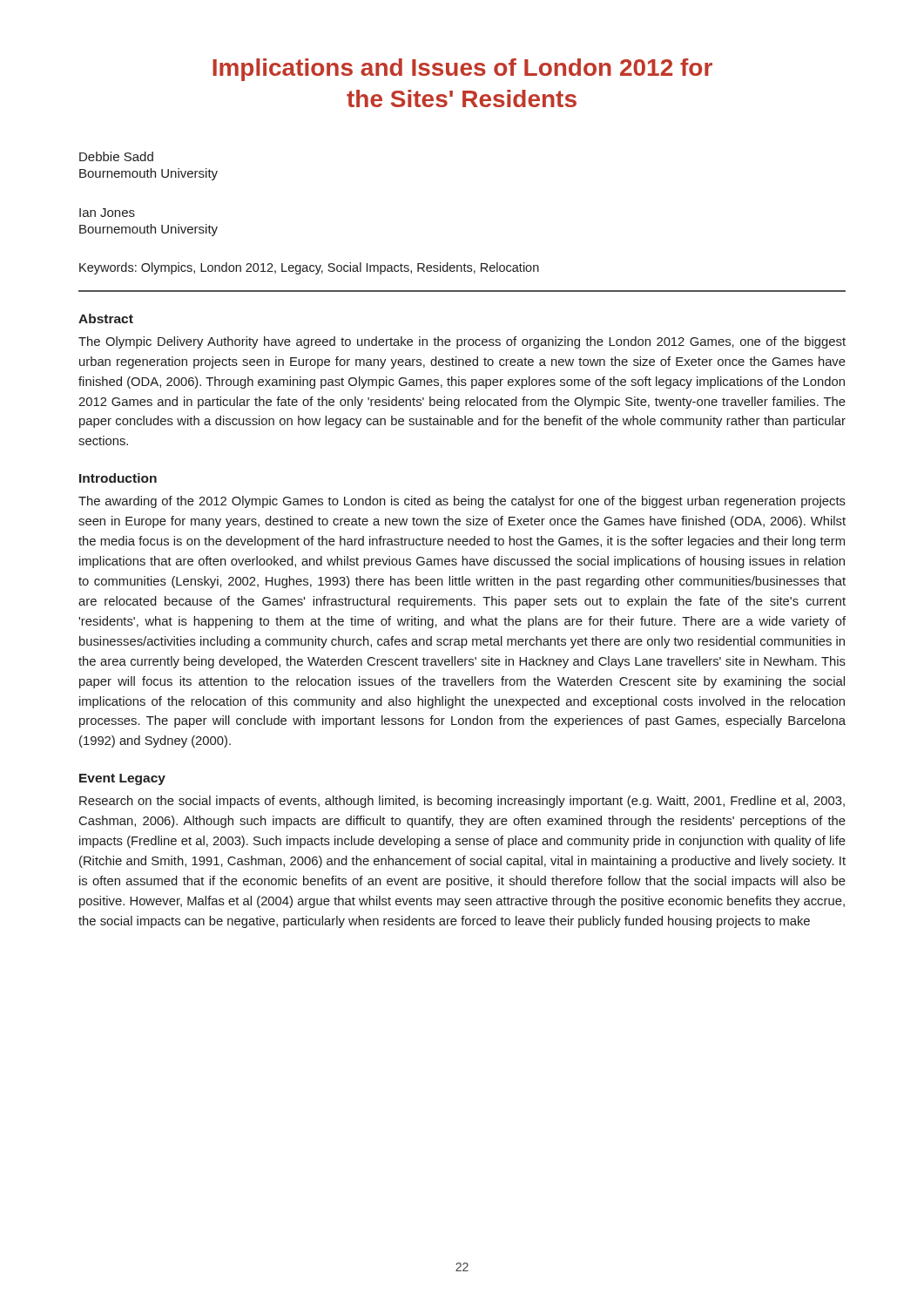Find "Ian Jones Bournemouth University" on this page
The width and height of the screenshot is (924, 1307).
[x=107, y=213]
